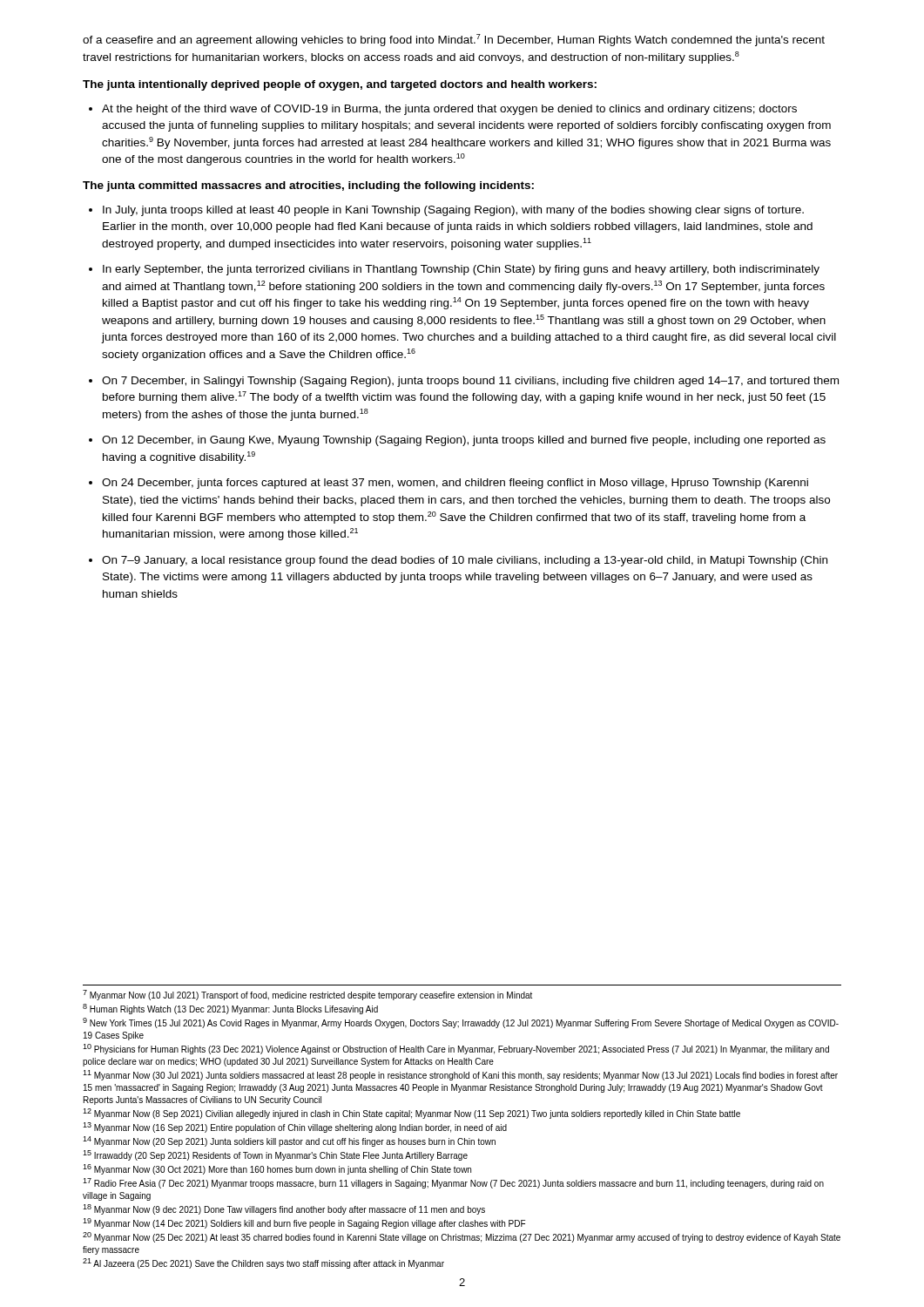Find the list item that reads "On 7–9 January, a"
This screenshot has width=924, height=1307.
465,577
